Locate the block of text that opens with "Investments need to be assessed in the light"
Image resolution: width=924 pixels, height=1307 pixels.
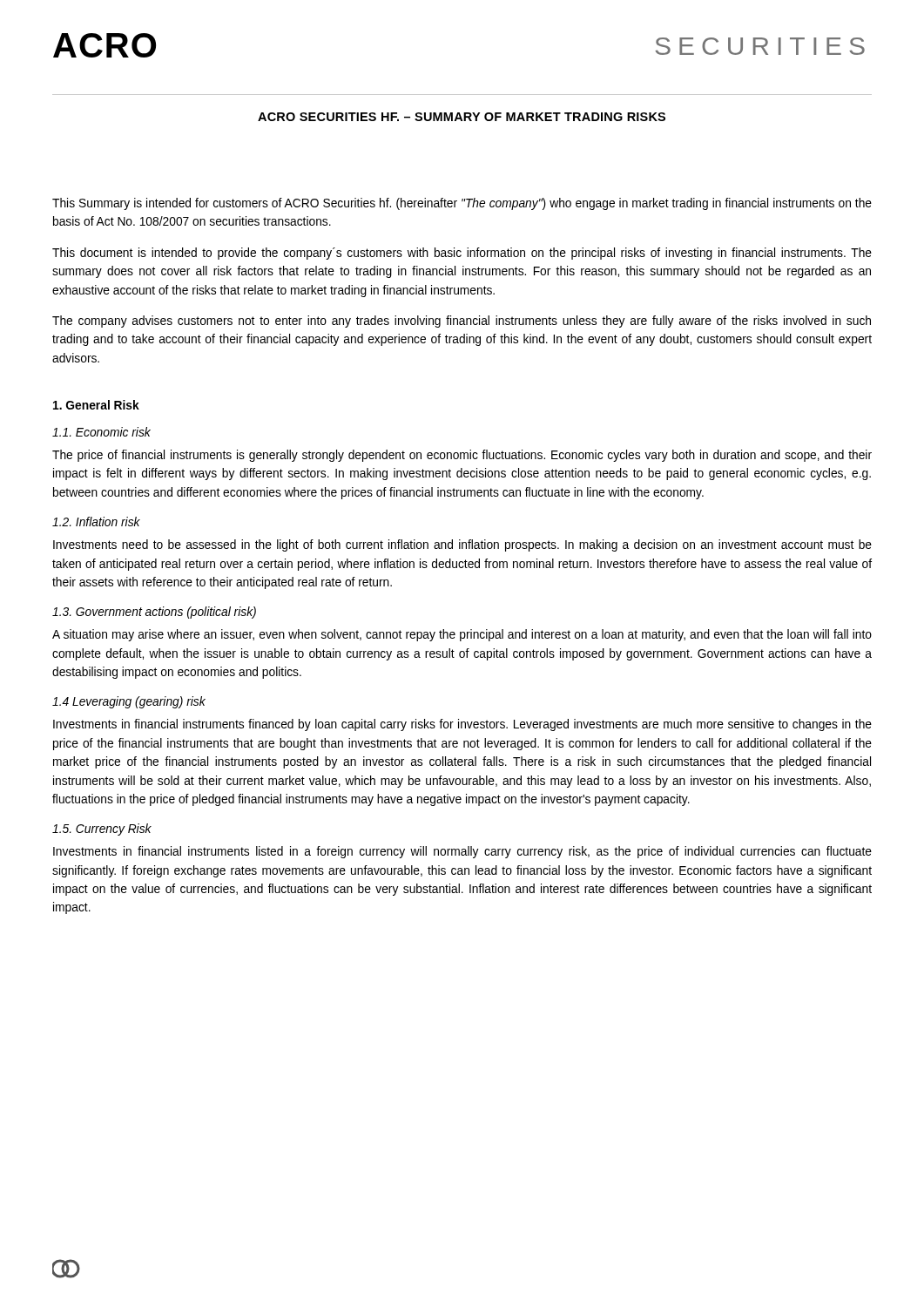click(462, 564)
